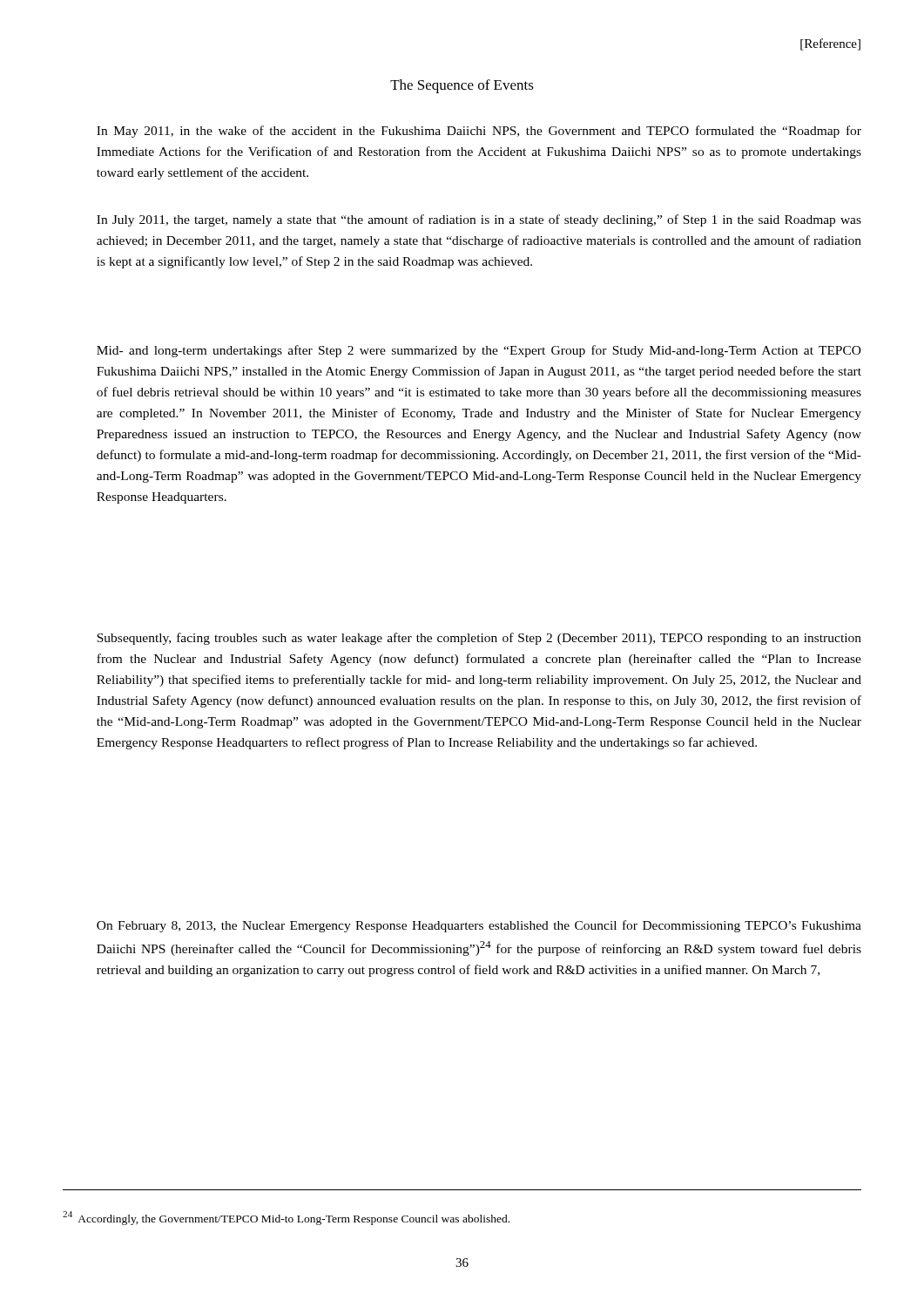Viewport: 924px width, 1307px height.
Task: Point to the block starting "24 Accordingly, the"
Action: tap(462, 1217)
